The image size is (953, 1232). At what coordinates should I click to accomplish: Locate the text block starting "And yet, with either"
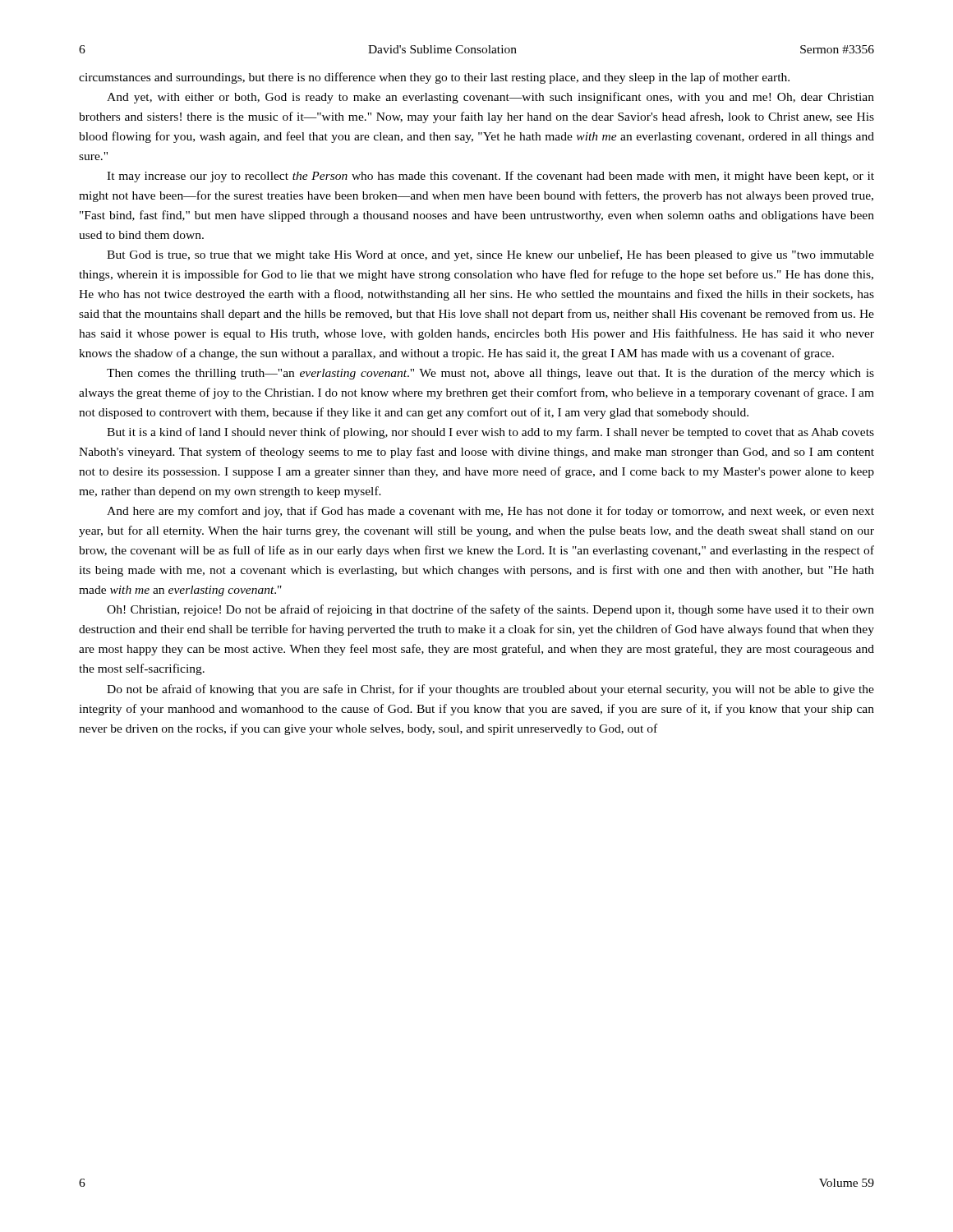tap(476, 127)
